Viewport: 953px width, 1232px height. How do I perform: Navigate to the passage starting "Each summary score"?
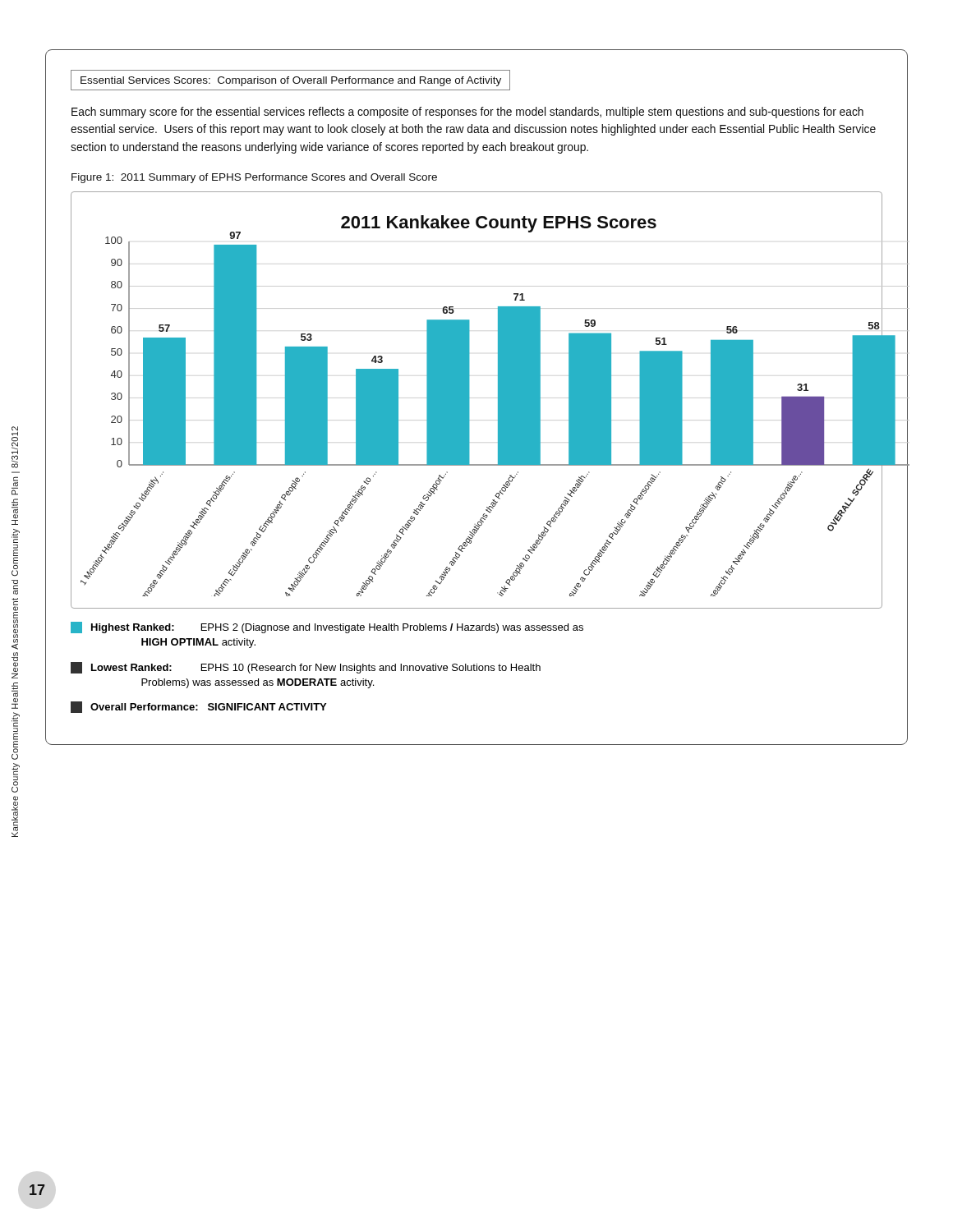[x=473, y=130]
